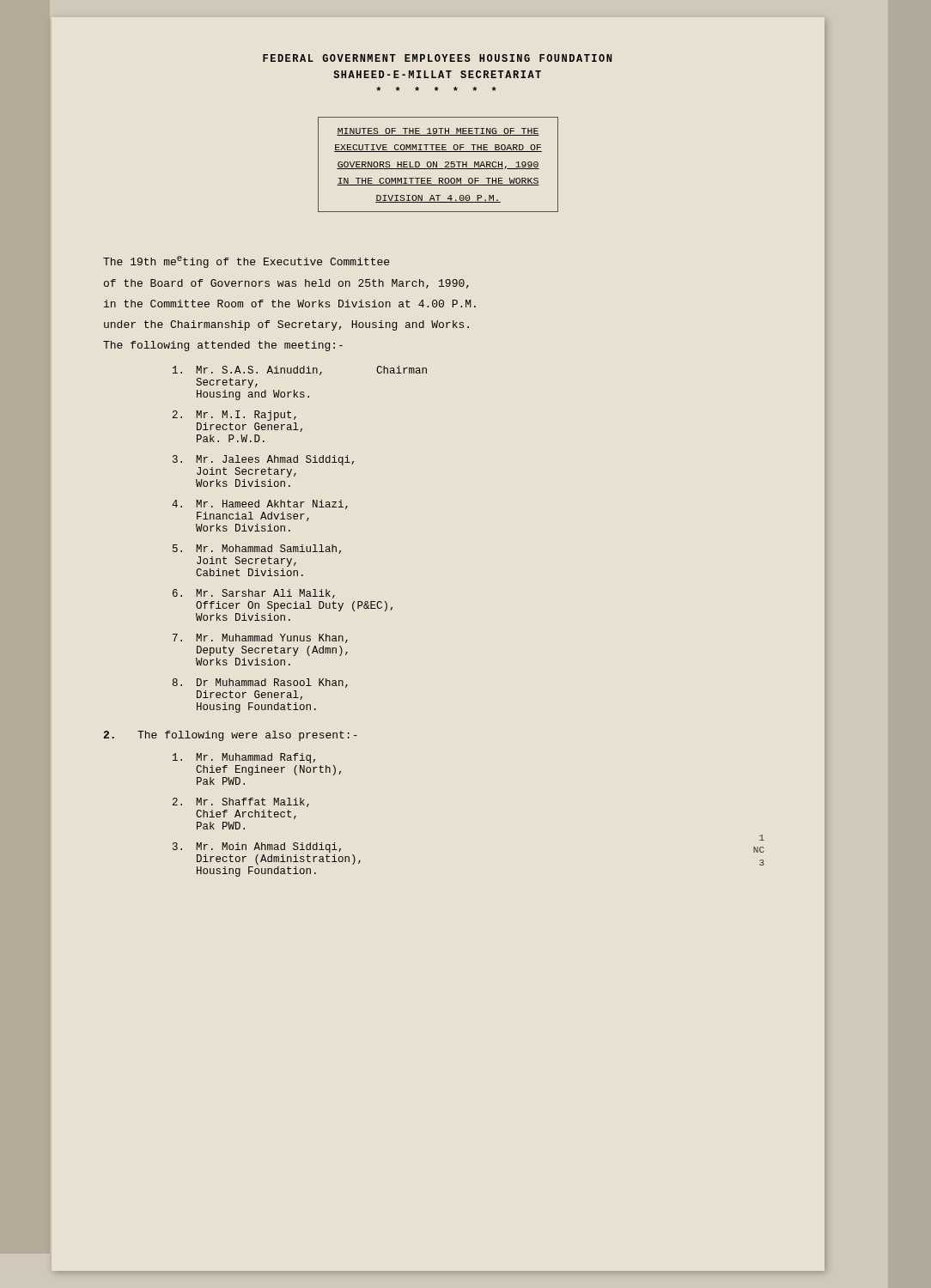This screenshot has width=931, height=1288.
Task: Select the list item with the text "7. Mr. Muhammad Yunus Khan, Deputy"
Action: [x=261, y=651]
